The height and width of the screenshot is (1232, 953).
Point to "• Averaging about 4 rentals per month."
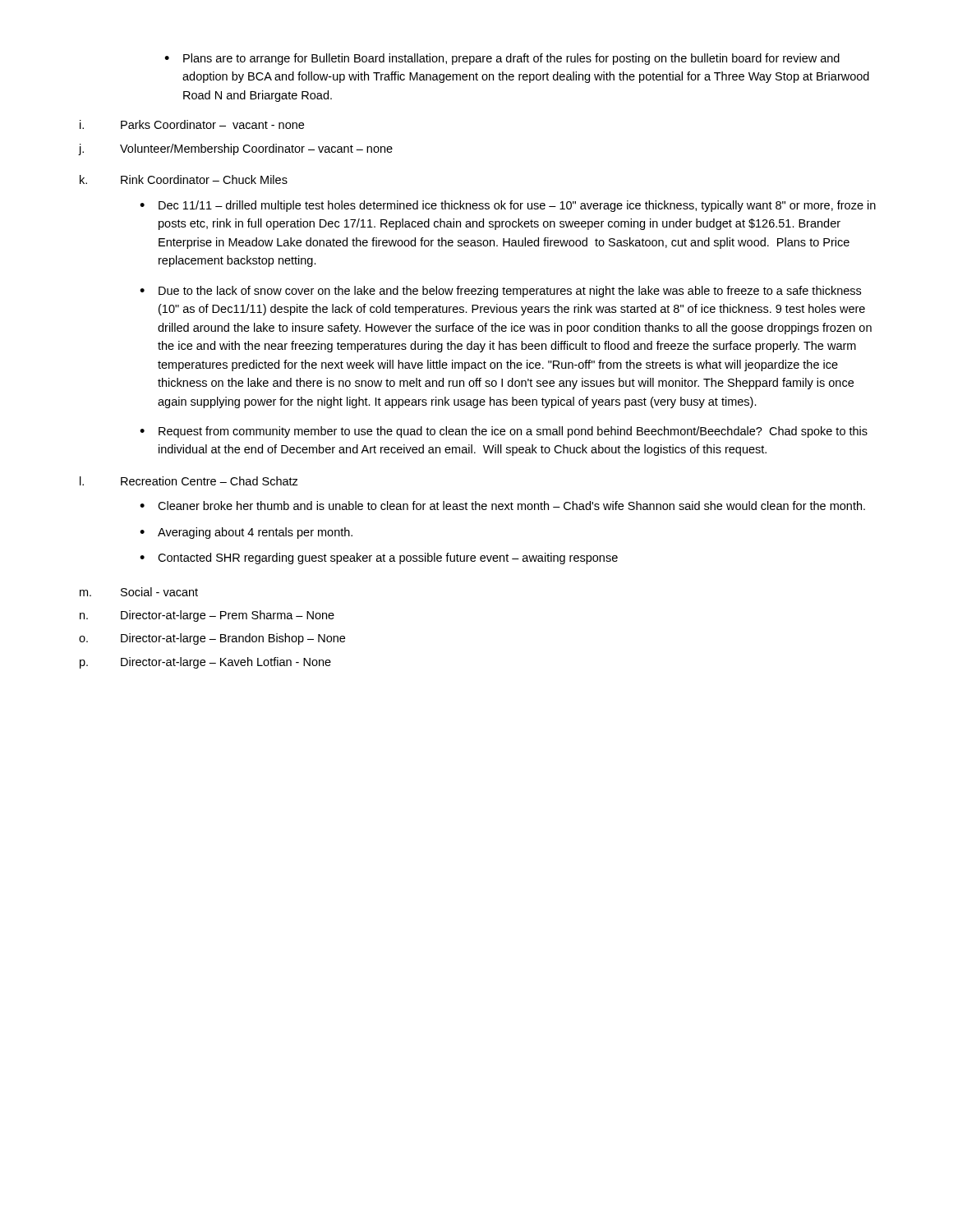246,533
